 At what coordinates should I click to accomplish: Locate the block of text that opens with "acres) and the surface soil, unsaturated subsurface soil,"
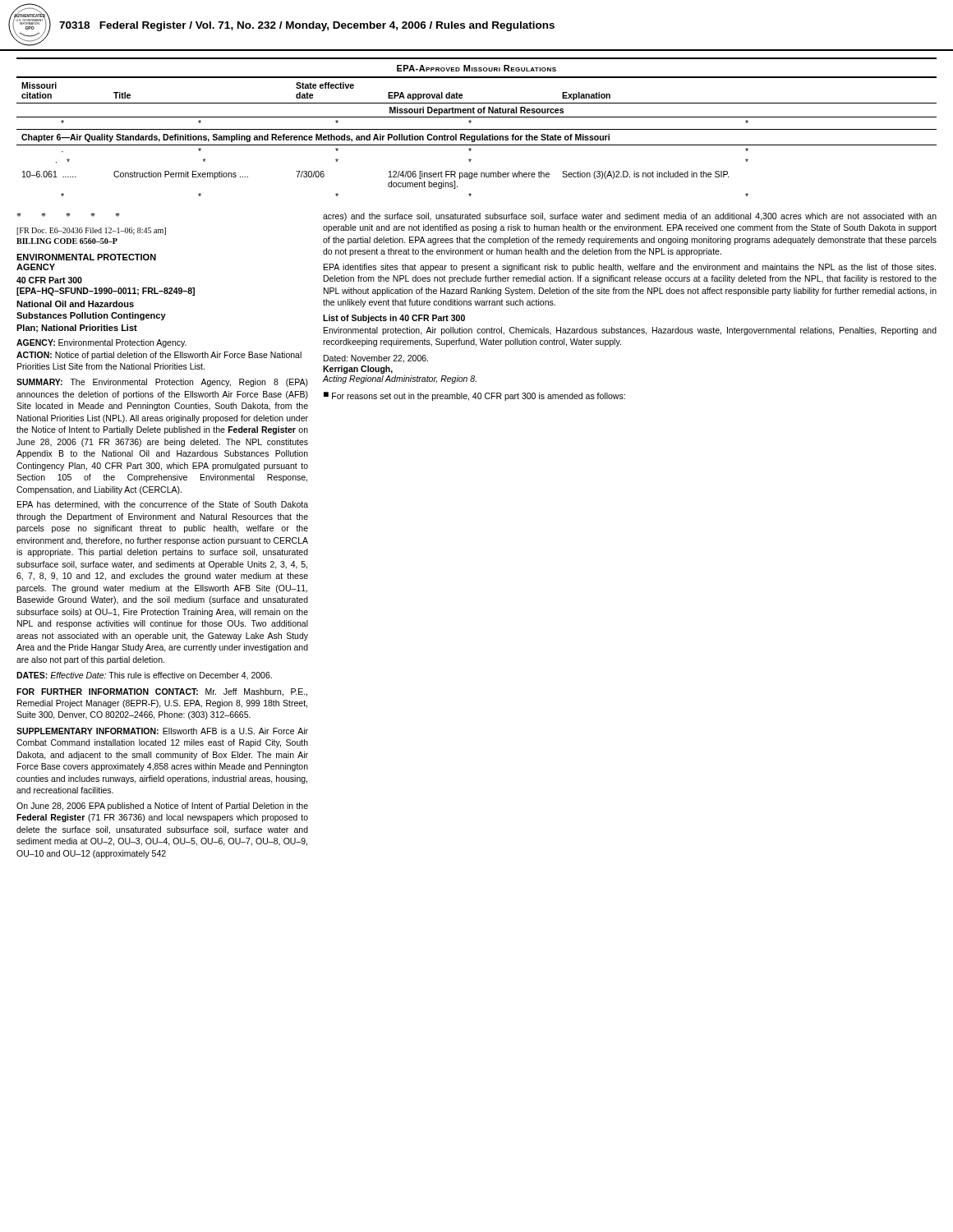(x=630, y=260)
